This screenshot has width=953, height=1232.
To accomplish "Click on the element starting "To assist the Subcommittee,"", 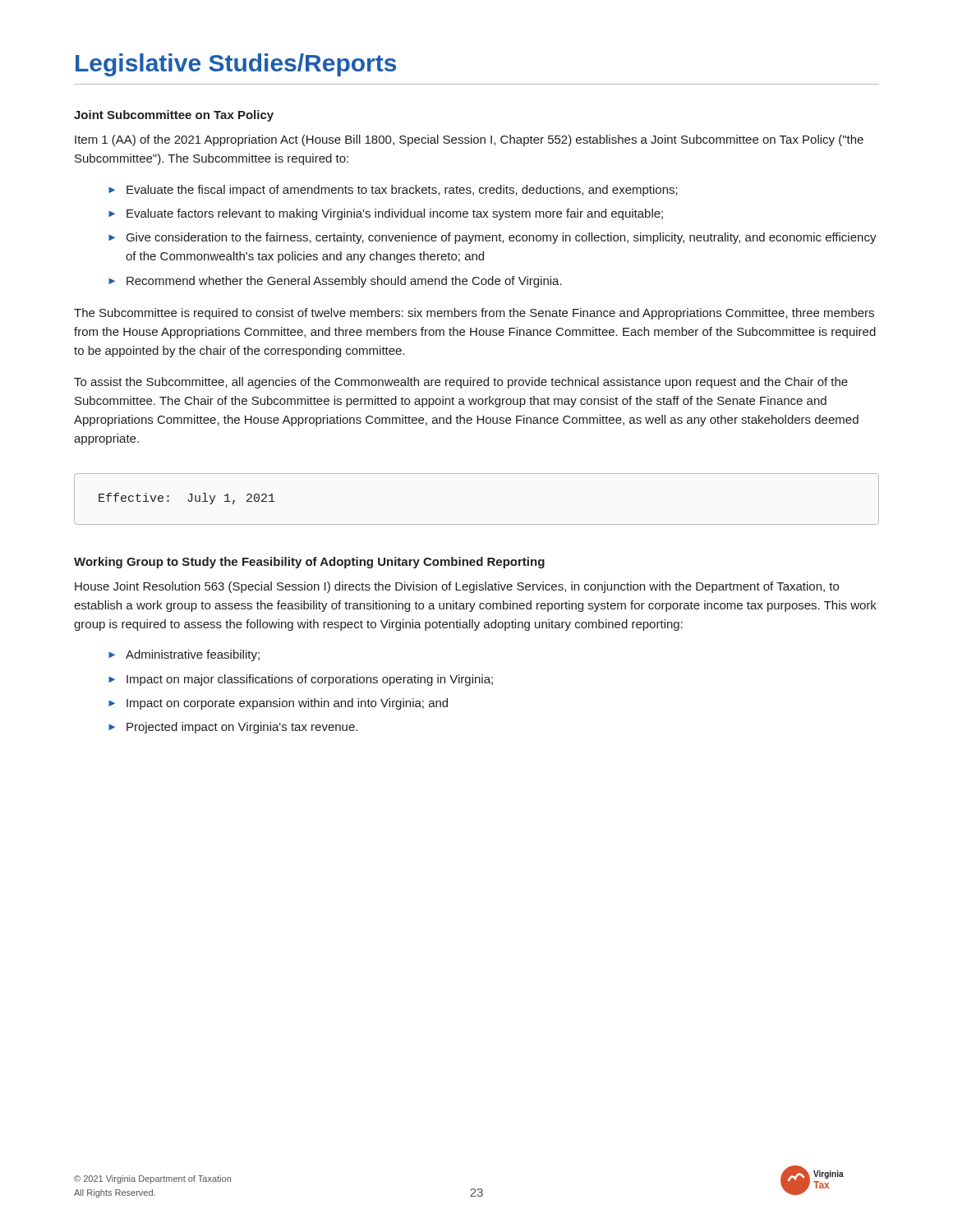I will click(466, 410).
